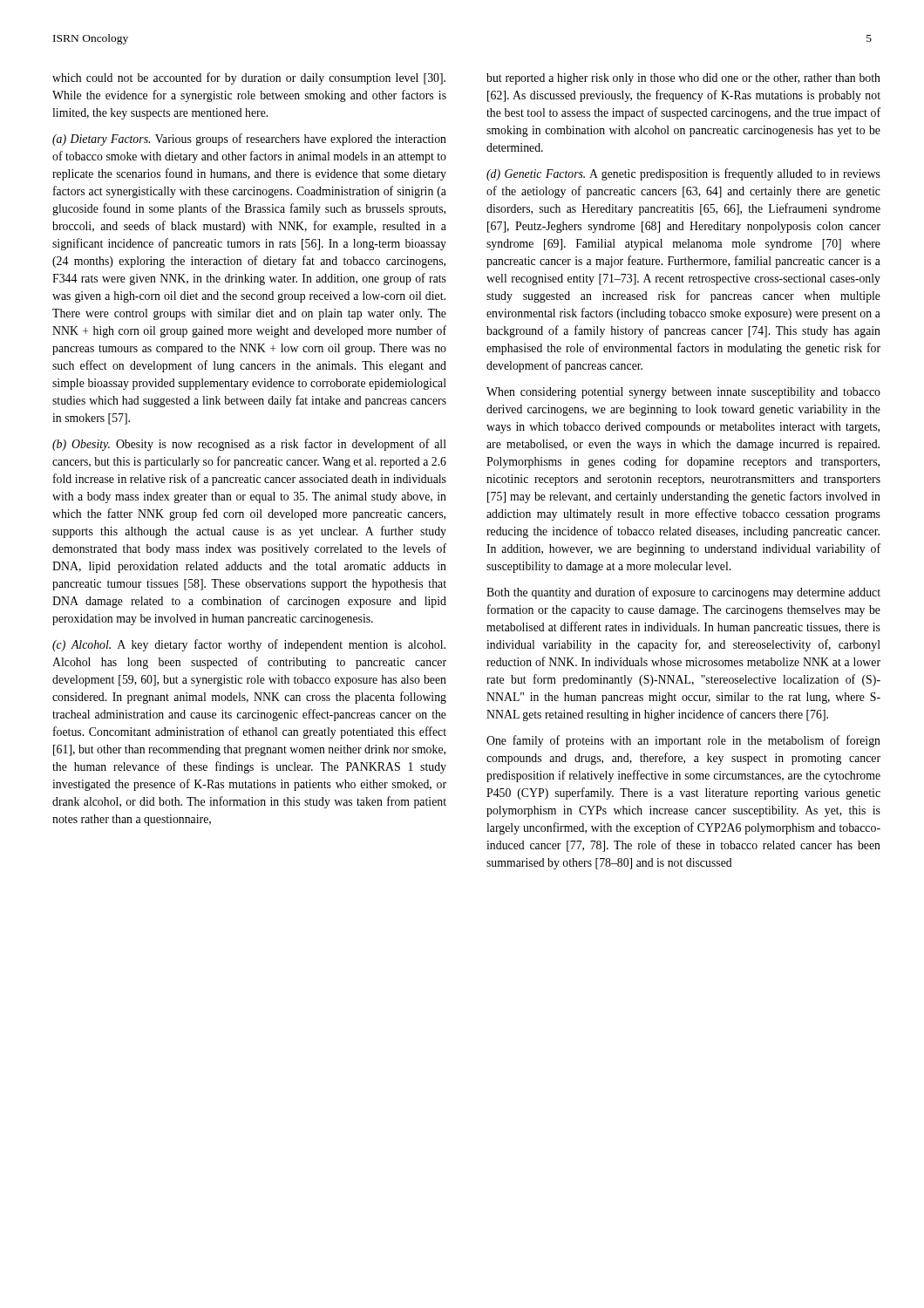Select the block starting "(c) Alcohol. A"

249,732
